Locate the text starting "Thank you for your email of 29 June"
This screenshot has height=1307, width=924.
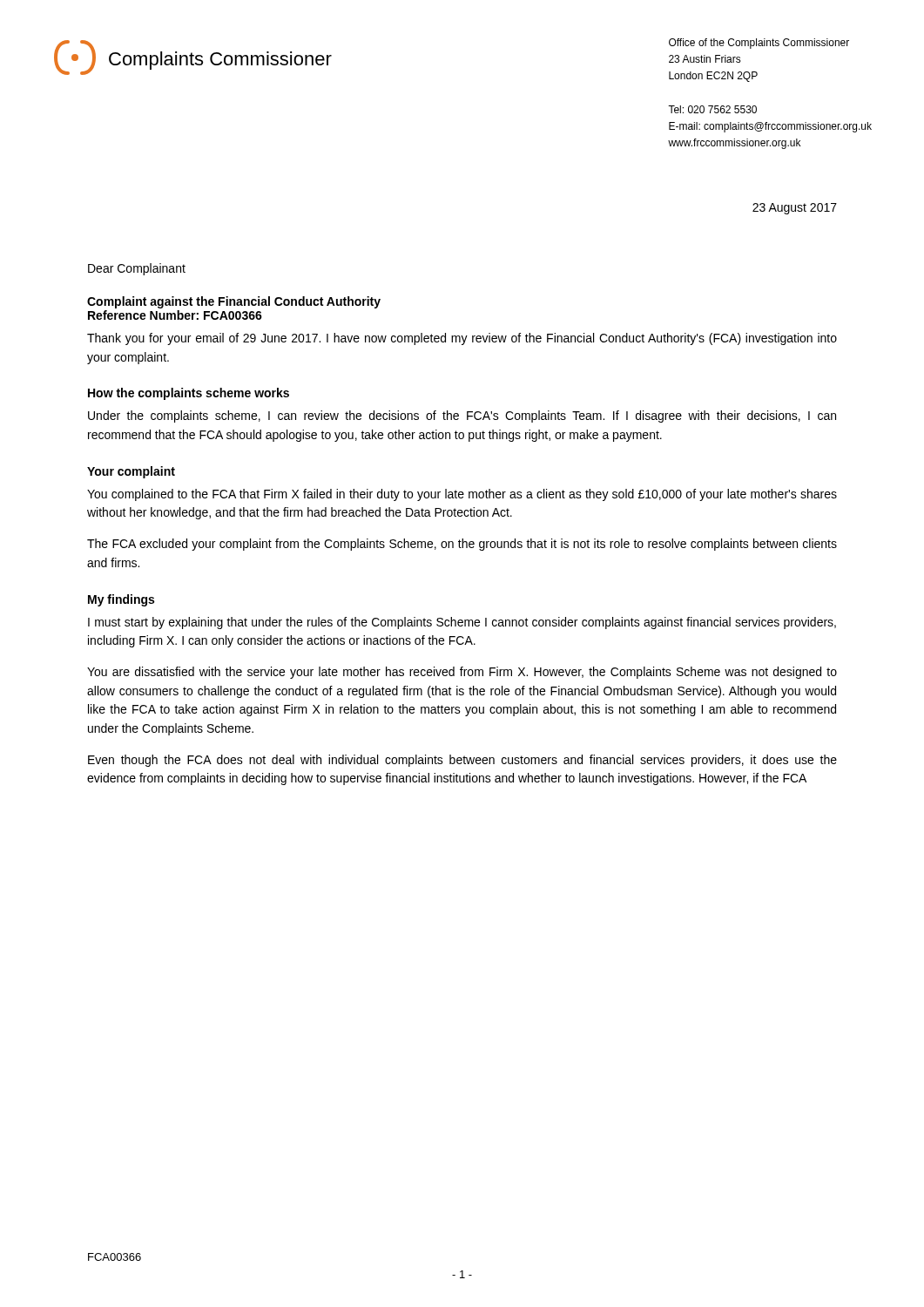tap(462, 348)
